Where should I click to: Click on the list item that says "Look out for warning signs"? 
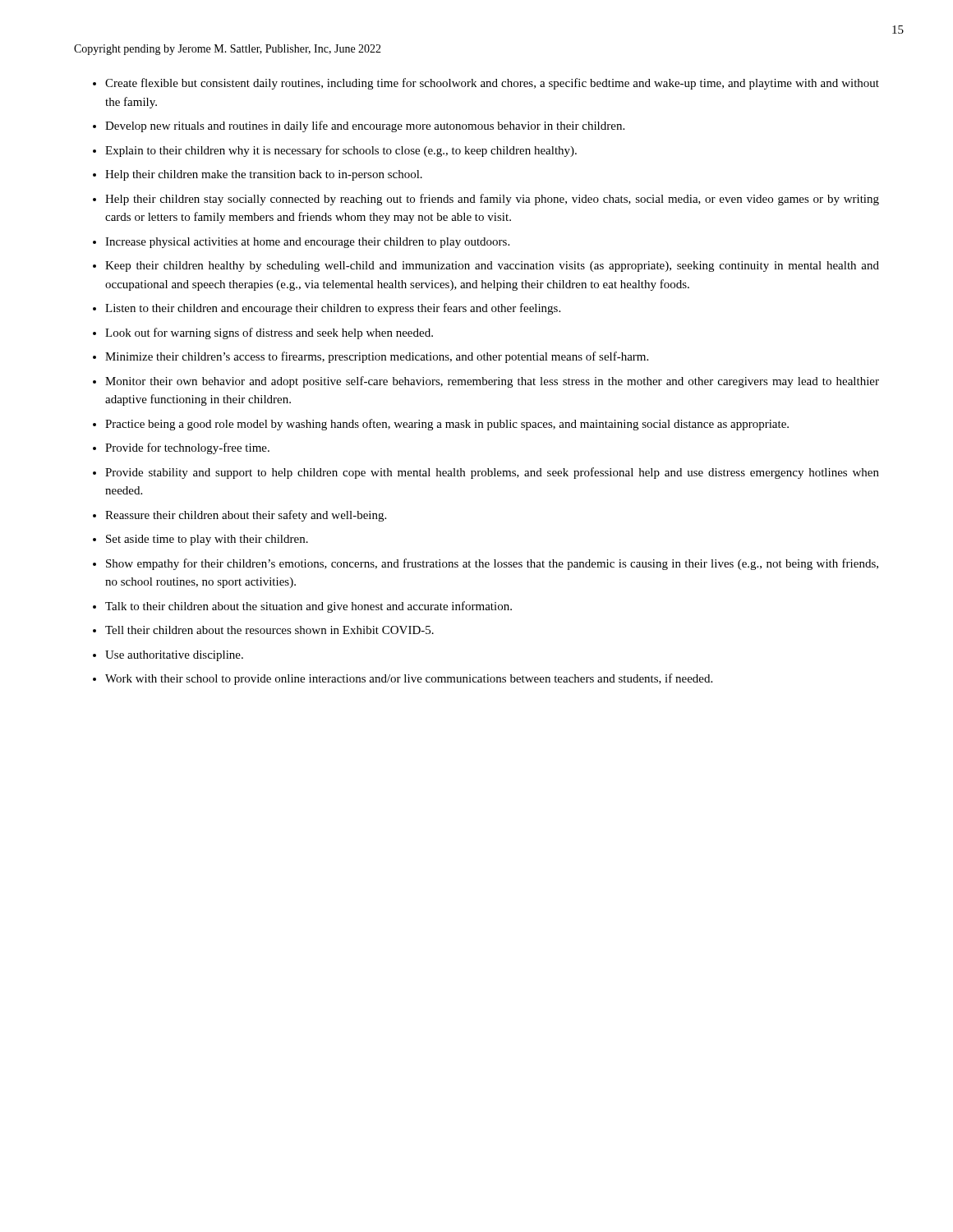[269, 332]
